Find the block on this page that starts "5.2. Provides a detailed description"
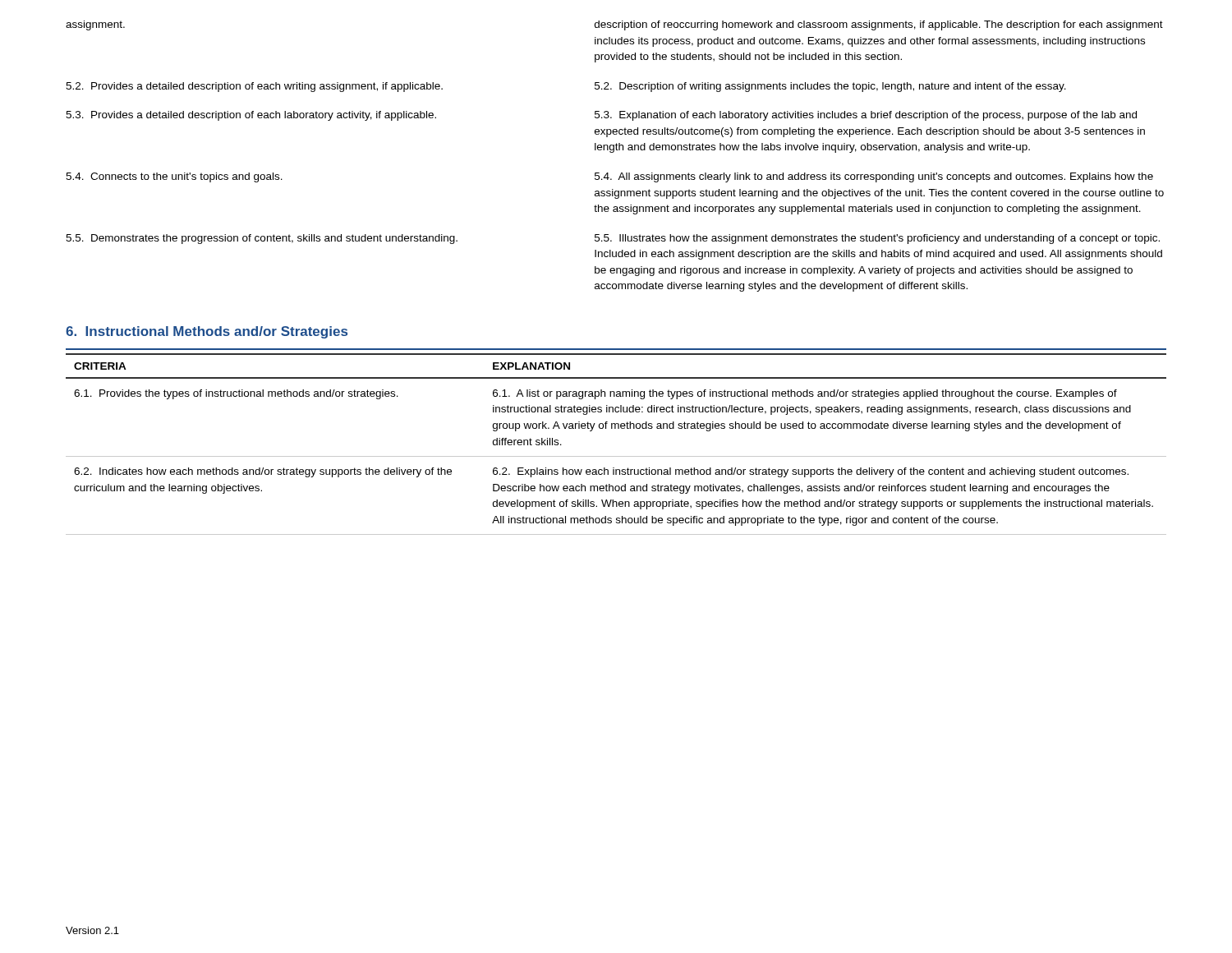Image resolution: width=1232 pixels, height=953 pixels. click(x=255, y=86)
